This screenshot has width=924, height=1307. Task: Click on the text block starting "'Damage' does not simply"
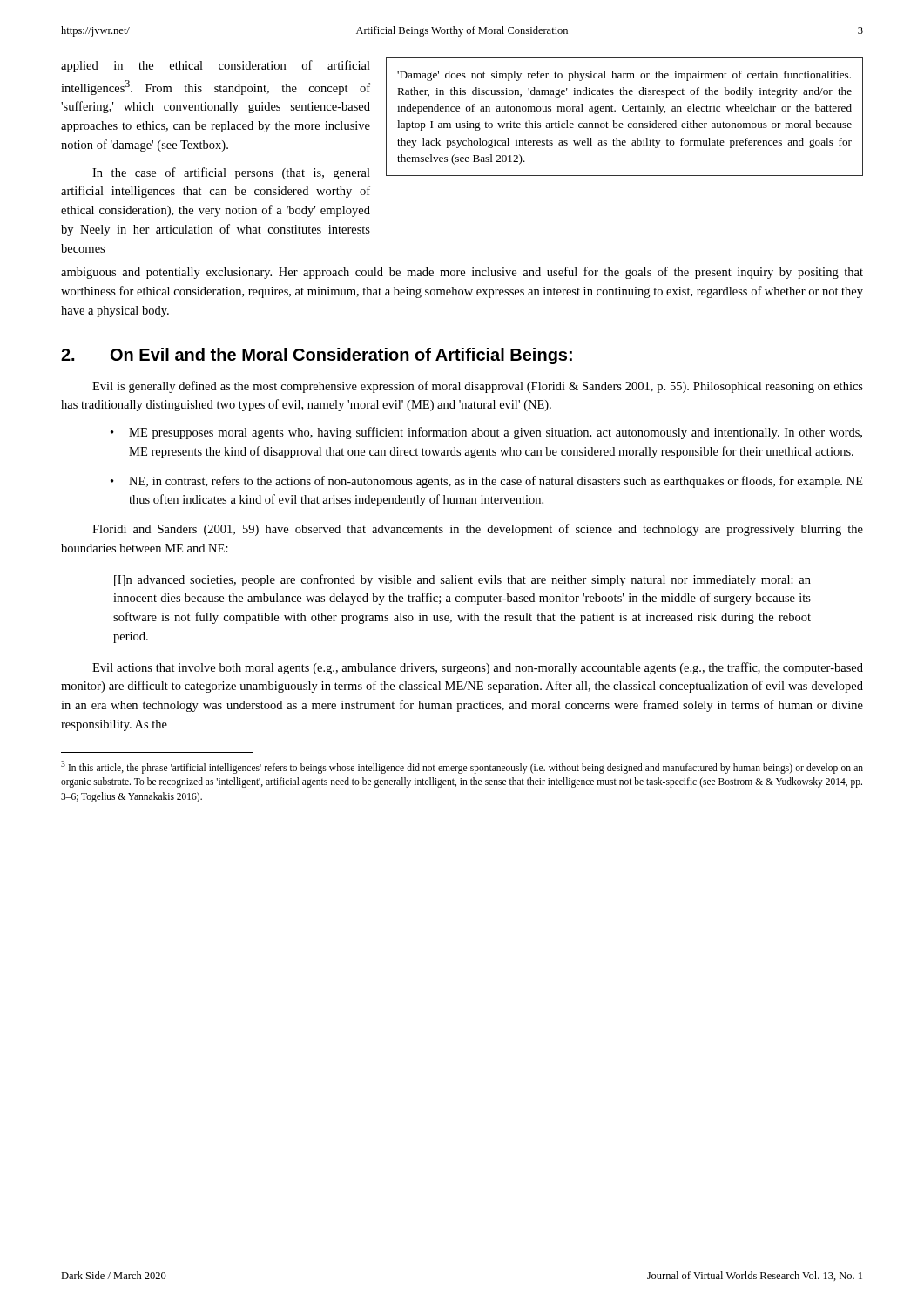624,116
